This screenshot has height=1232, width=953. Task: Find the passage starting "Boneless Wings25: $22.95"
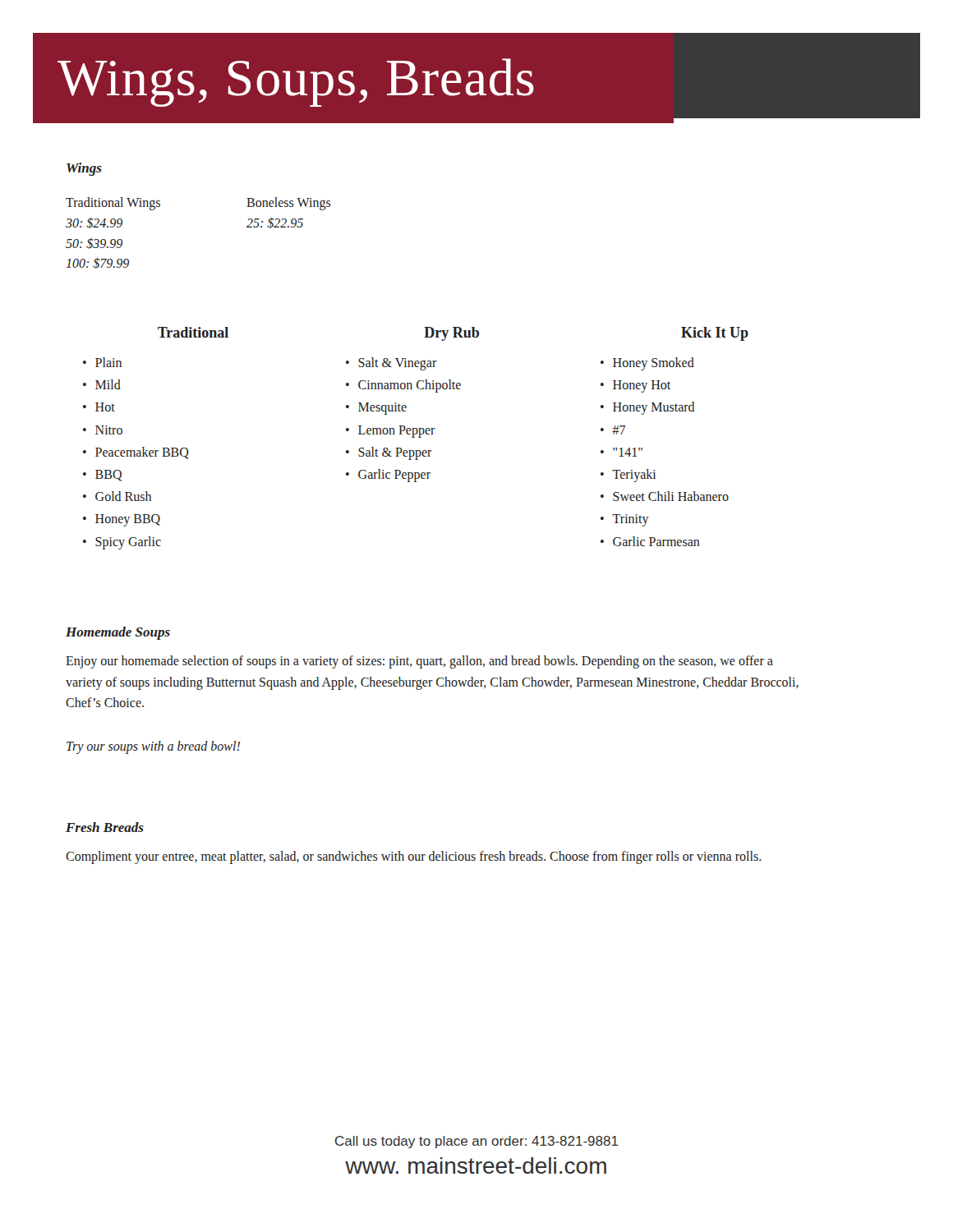pyautogui.click(x=289, y=213)
